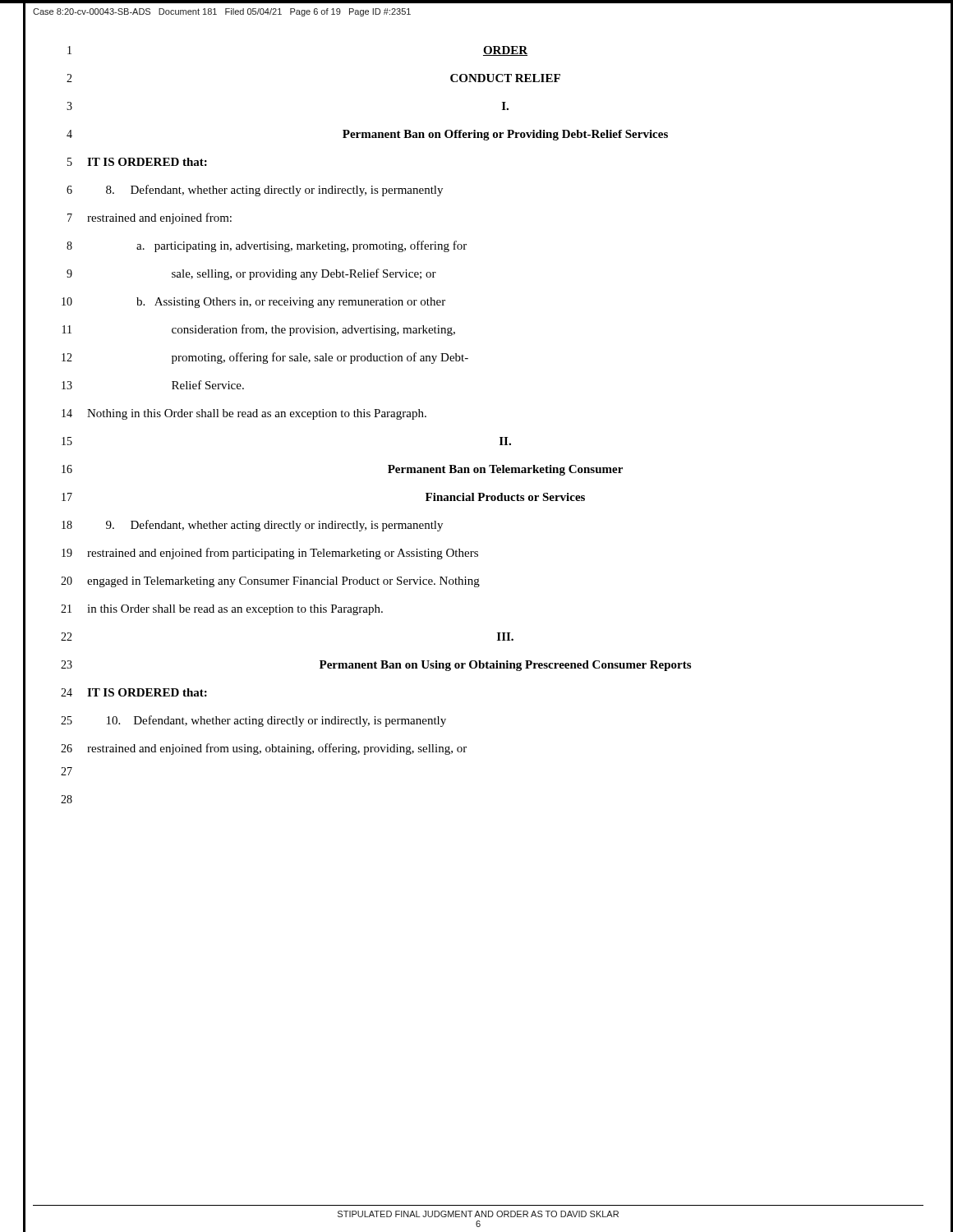Image resolution: width=953 pixels, height=1232 pixels.
Task: Point to the block starting "a. participating in, advertising, marketing, promoting, offering for"
Action: tap(302, 246)
